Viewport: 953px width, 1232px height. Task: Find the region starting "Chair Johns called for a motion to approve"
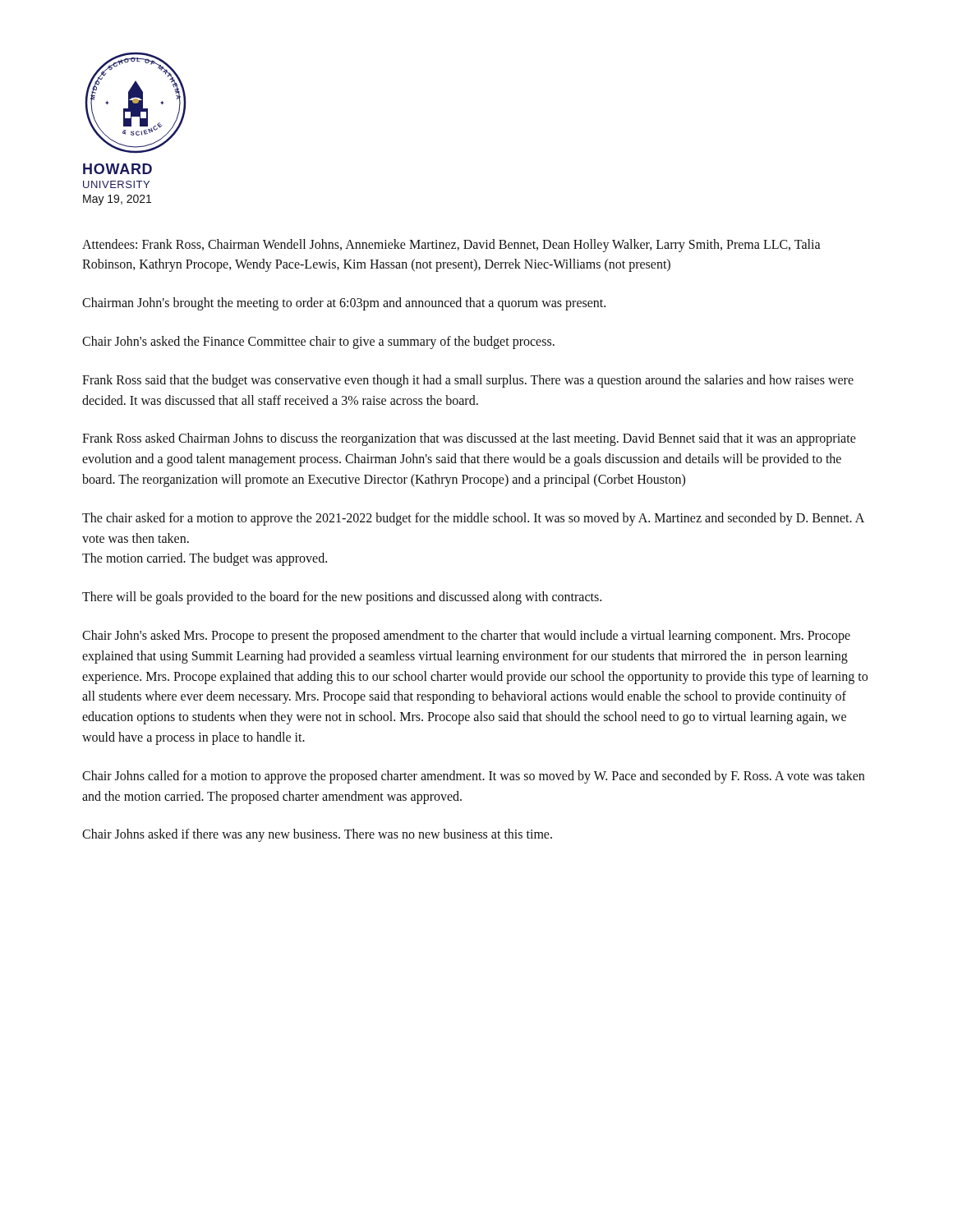coord(473,786)
